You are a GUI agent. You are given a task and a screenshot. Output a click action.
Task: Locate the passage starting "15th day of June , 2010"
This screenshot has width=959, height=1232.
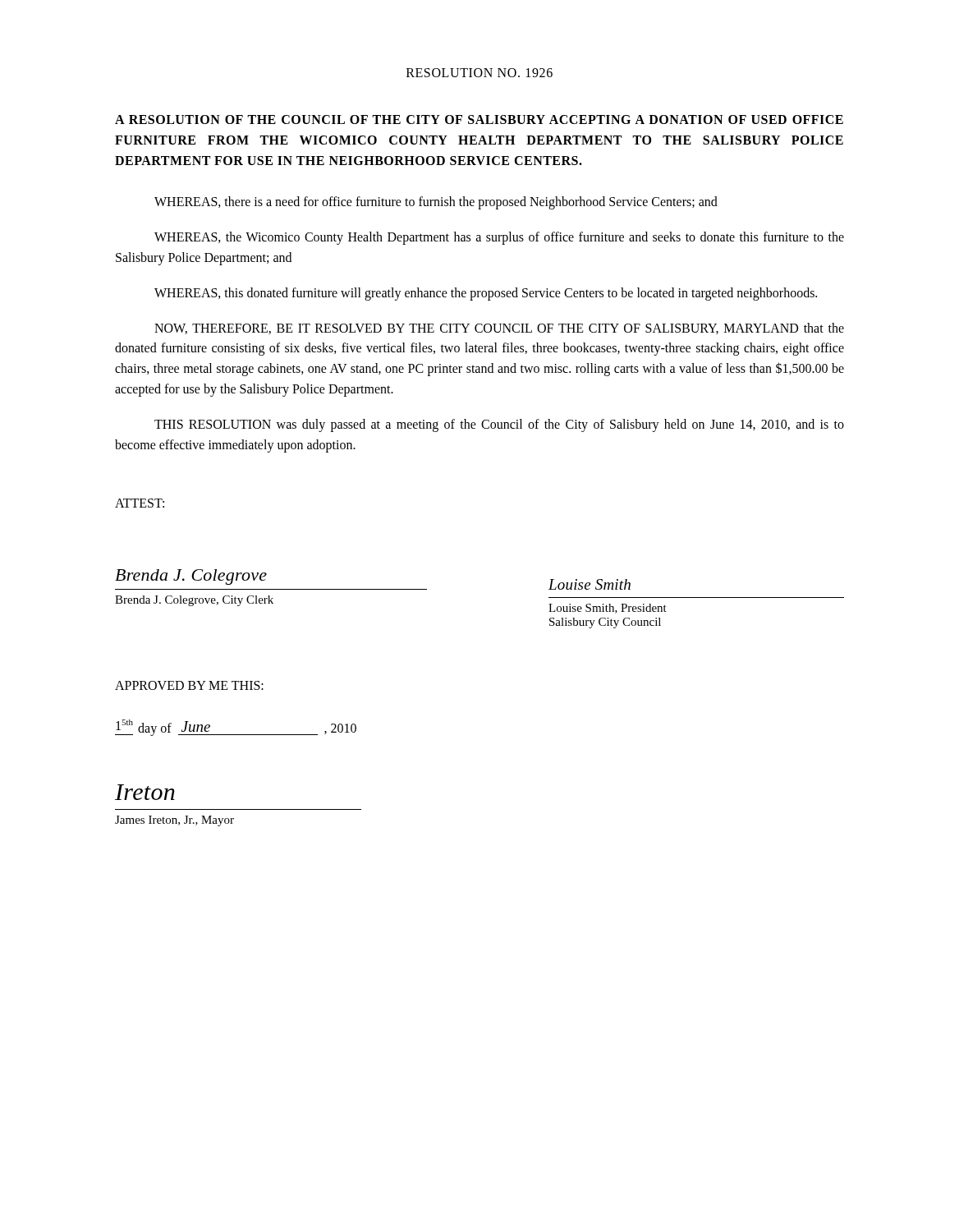236,723
